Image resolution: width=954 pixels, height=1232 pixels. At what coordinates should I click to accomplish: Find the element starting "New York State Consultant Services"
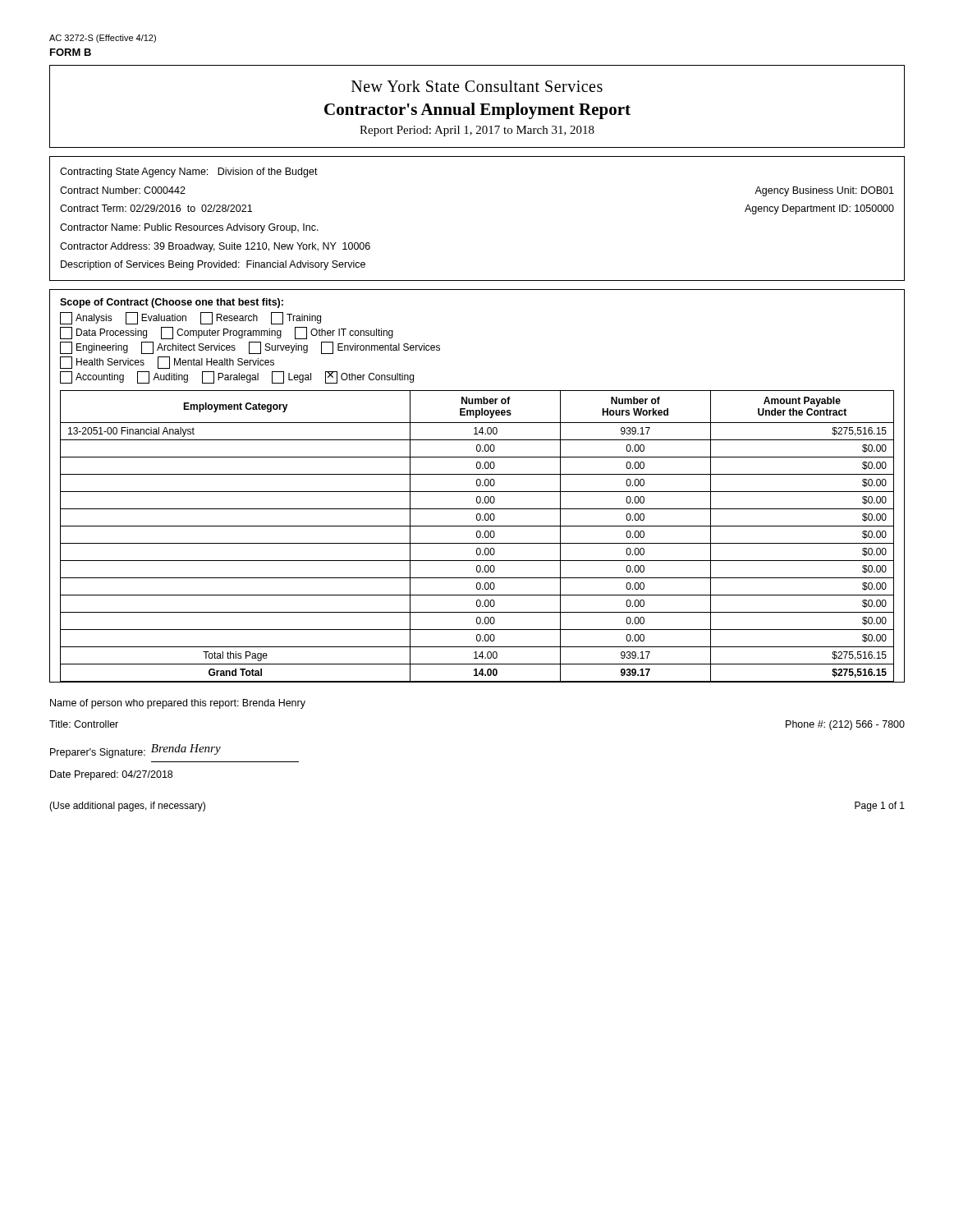point(477,107)
